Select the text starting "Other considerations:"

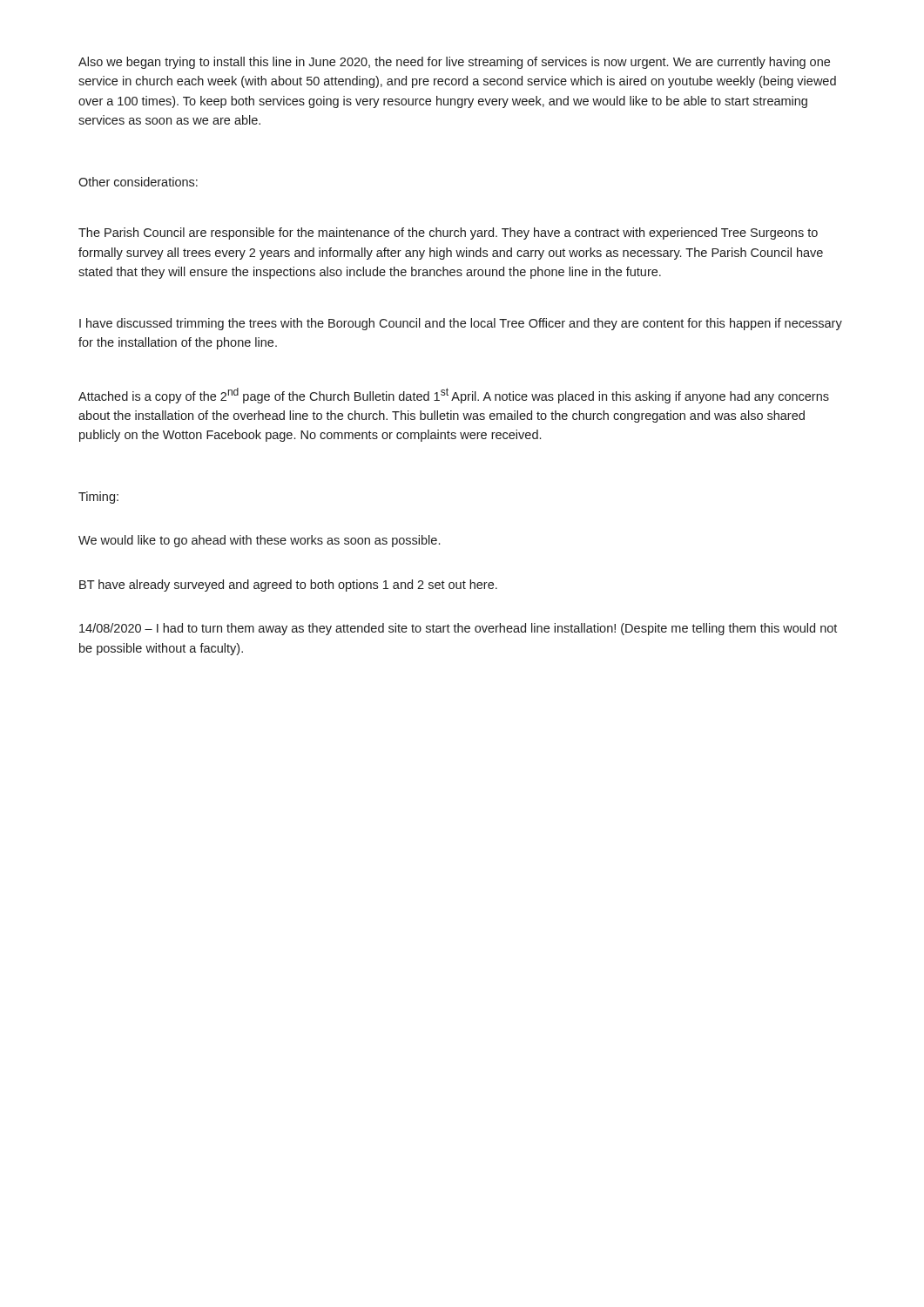pos(138,182)
